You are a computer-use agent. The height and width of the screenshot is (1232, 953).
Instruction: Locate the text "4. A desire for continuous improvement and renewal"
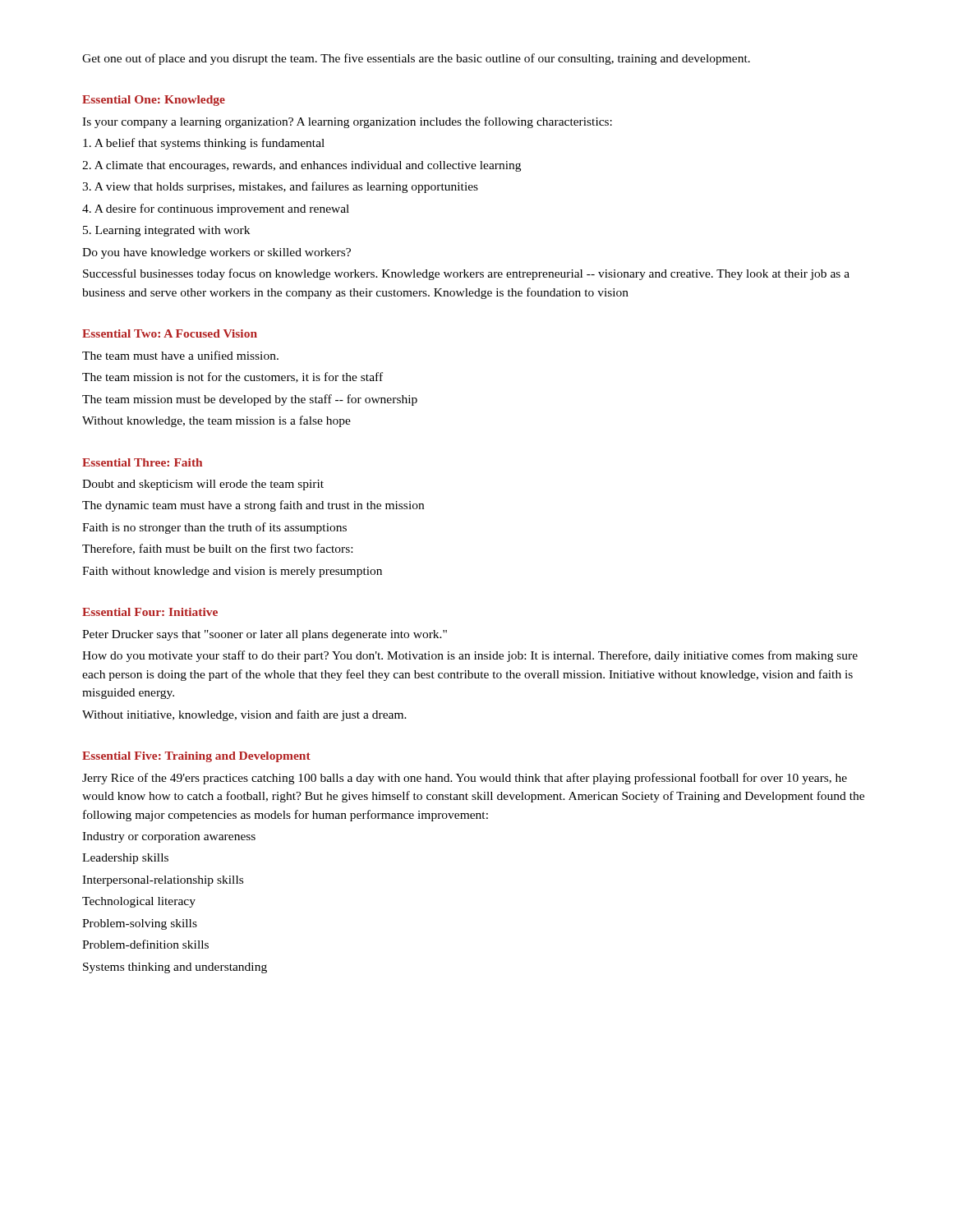tap(216, 209)
